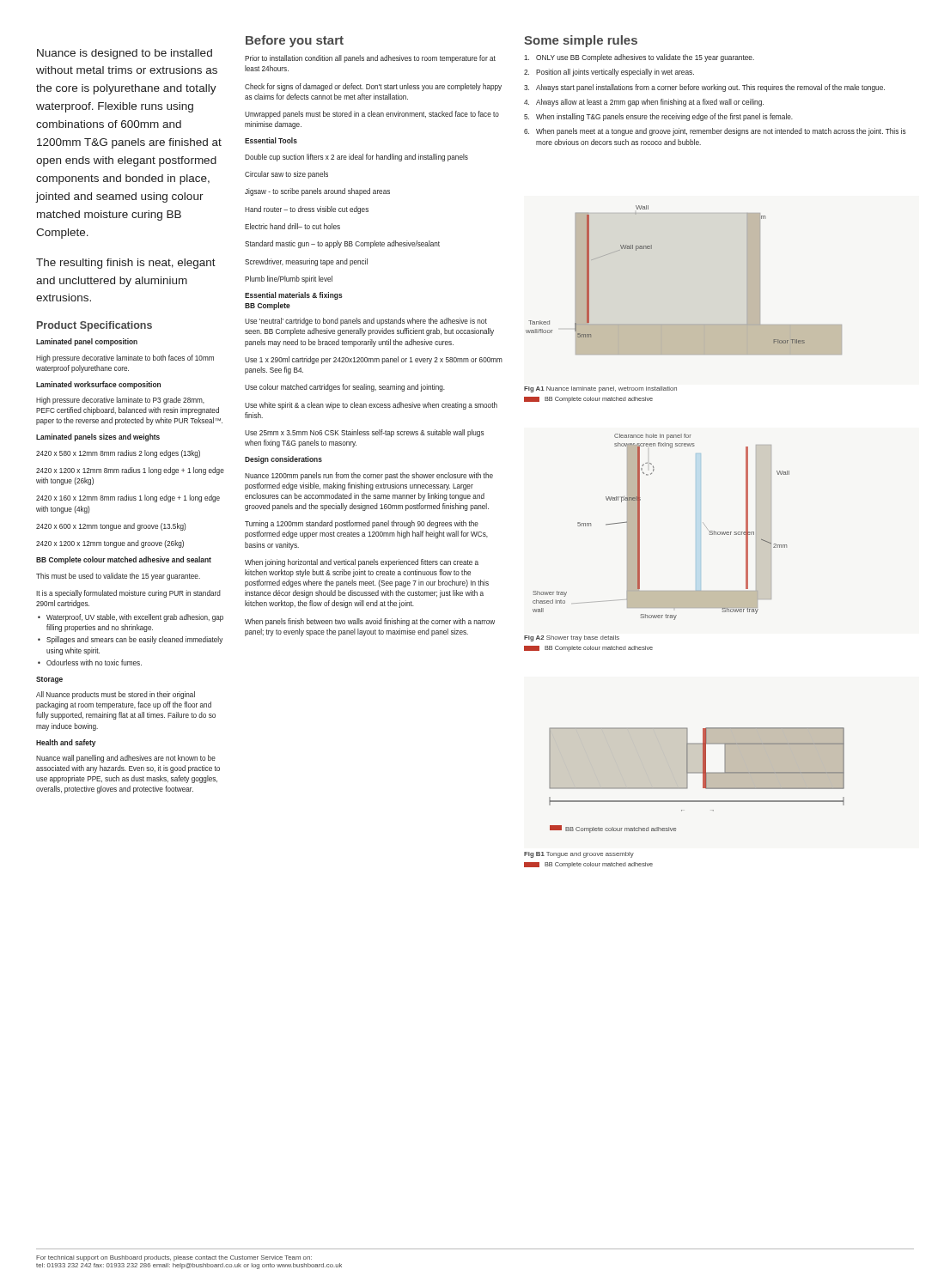Viewport: 950px width, 1288px height.
Task: Point to "Plumb line/Plumb spirit level"
Action: 289,279
